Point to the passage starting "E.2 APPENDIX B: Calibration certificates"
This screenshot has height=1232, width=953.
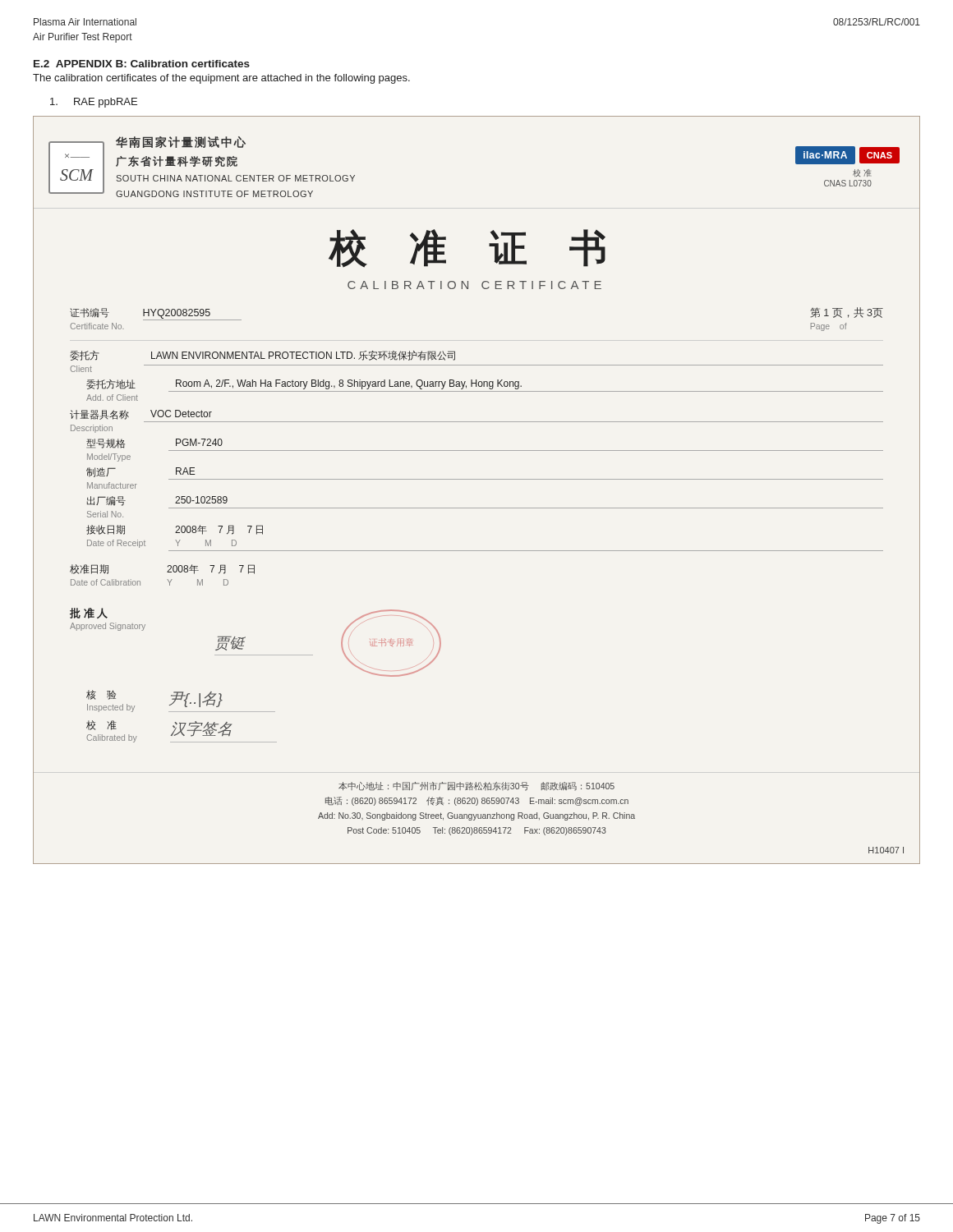[x=141, y=64]
